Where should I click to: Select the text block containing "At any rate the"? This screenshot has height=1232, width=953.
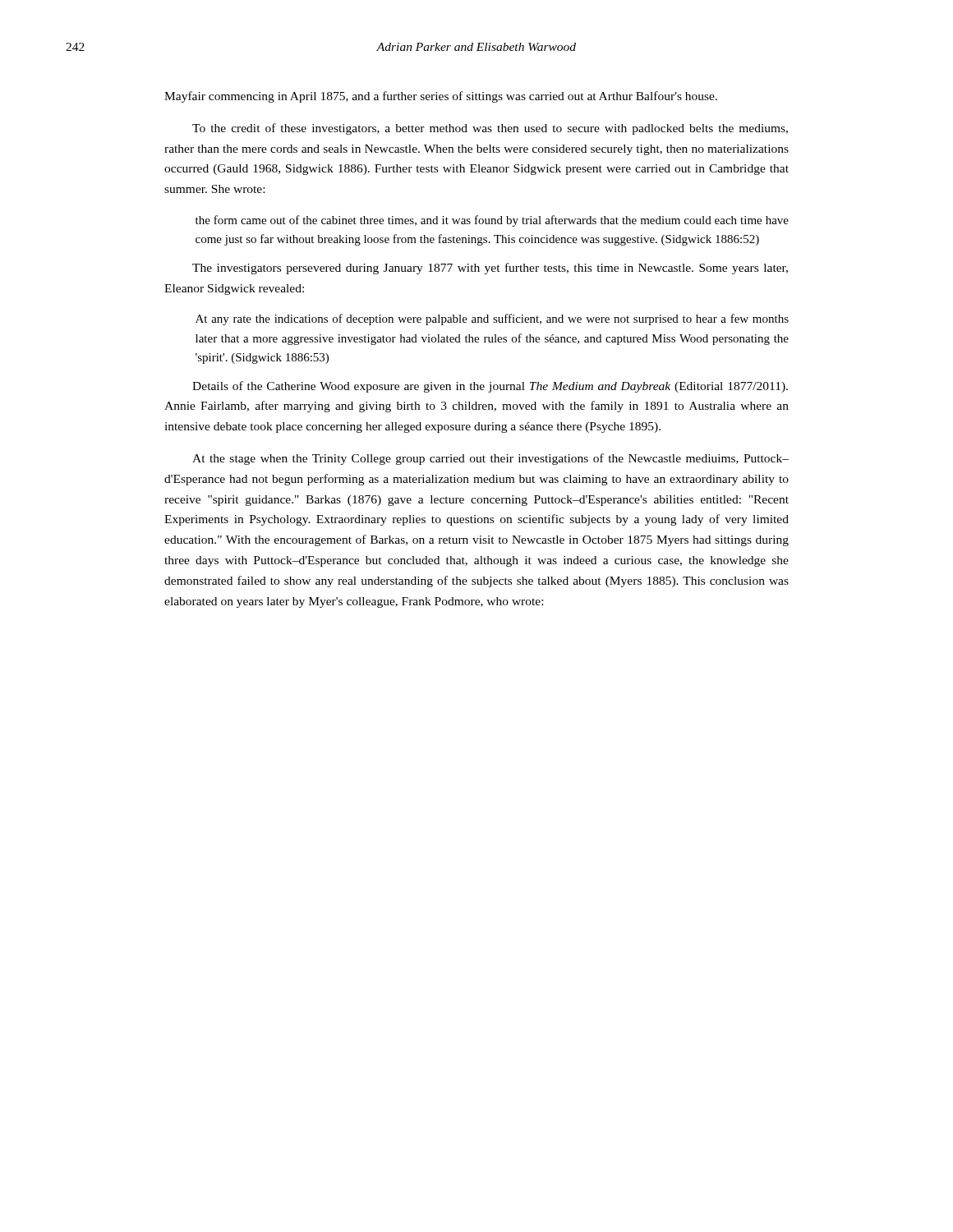click(492, 338)
